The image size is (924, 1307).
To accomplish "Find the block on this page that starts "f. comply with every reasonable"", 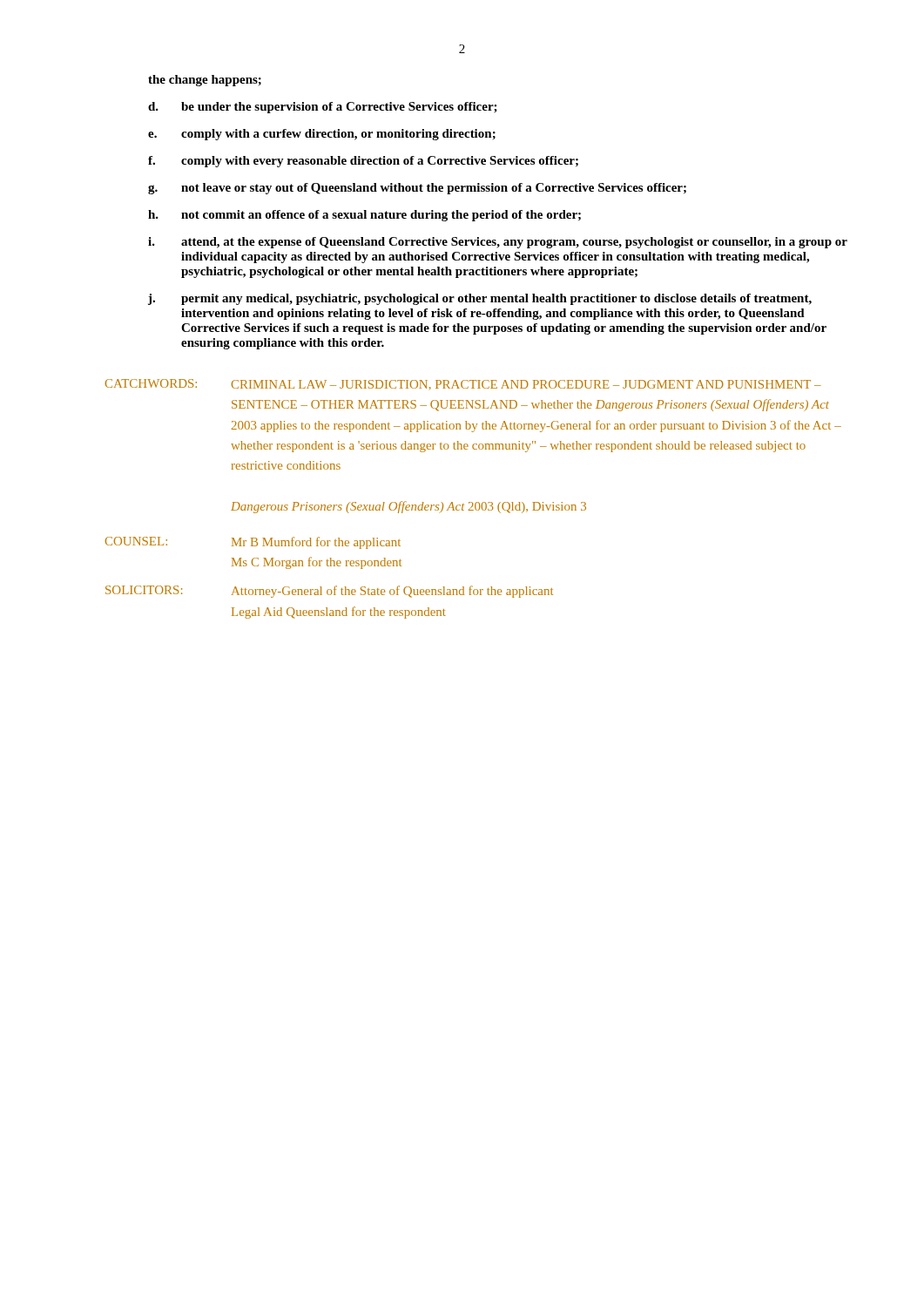I will [501, 161].
